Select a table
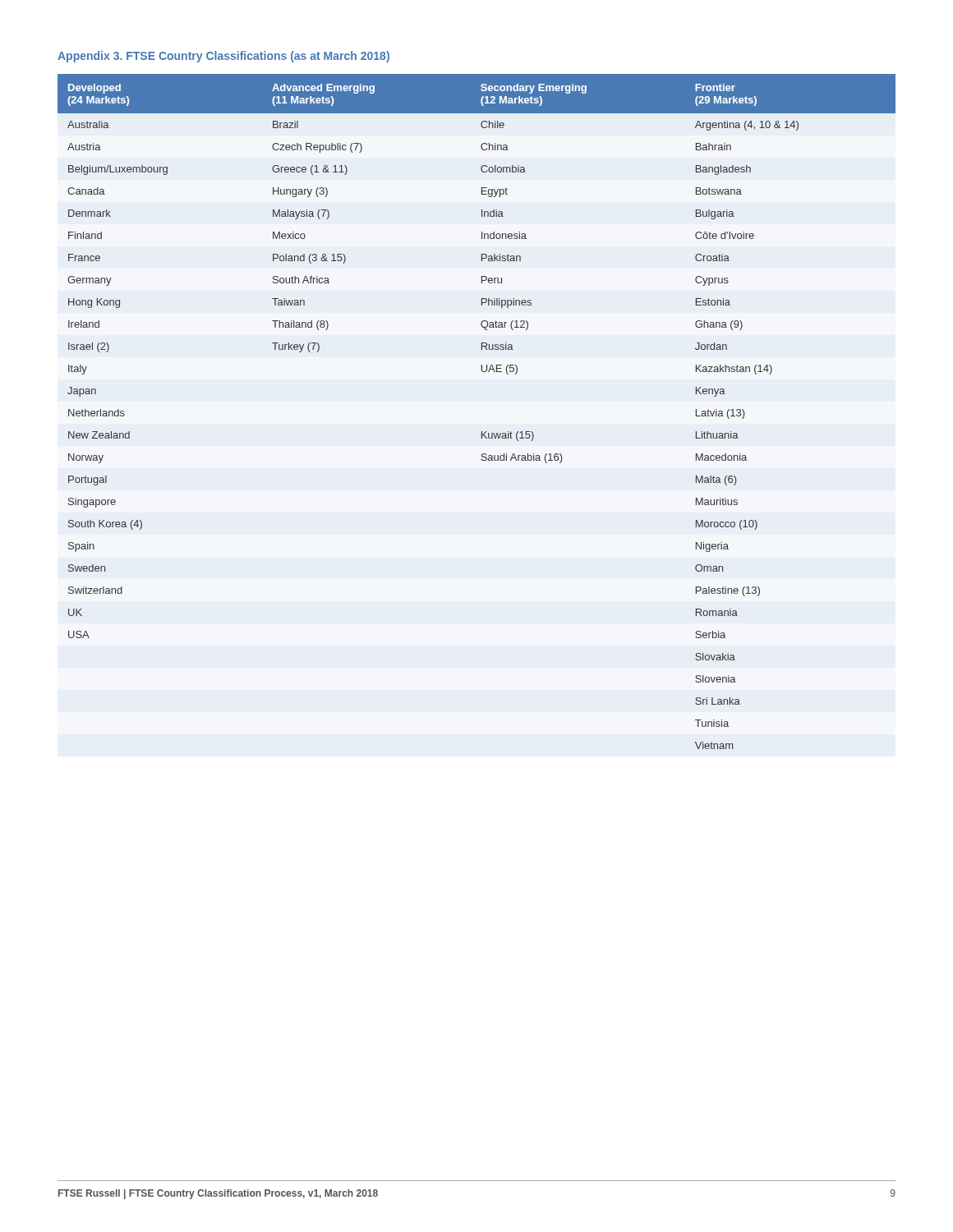 [476, 415]
